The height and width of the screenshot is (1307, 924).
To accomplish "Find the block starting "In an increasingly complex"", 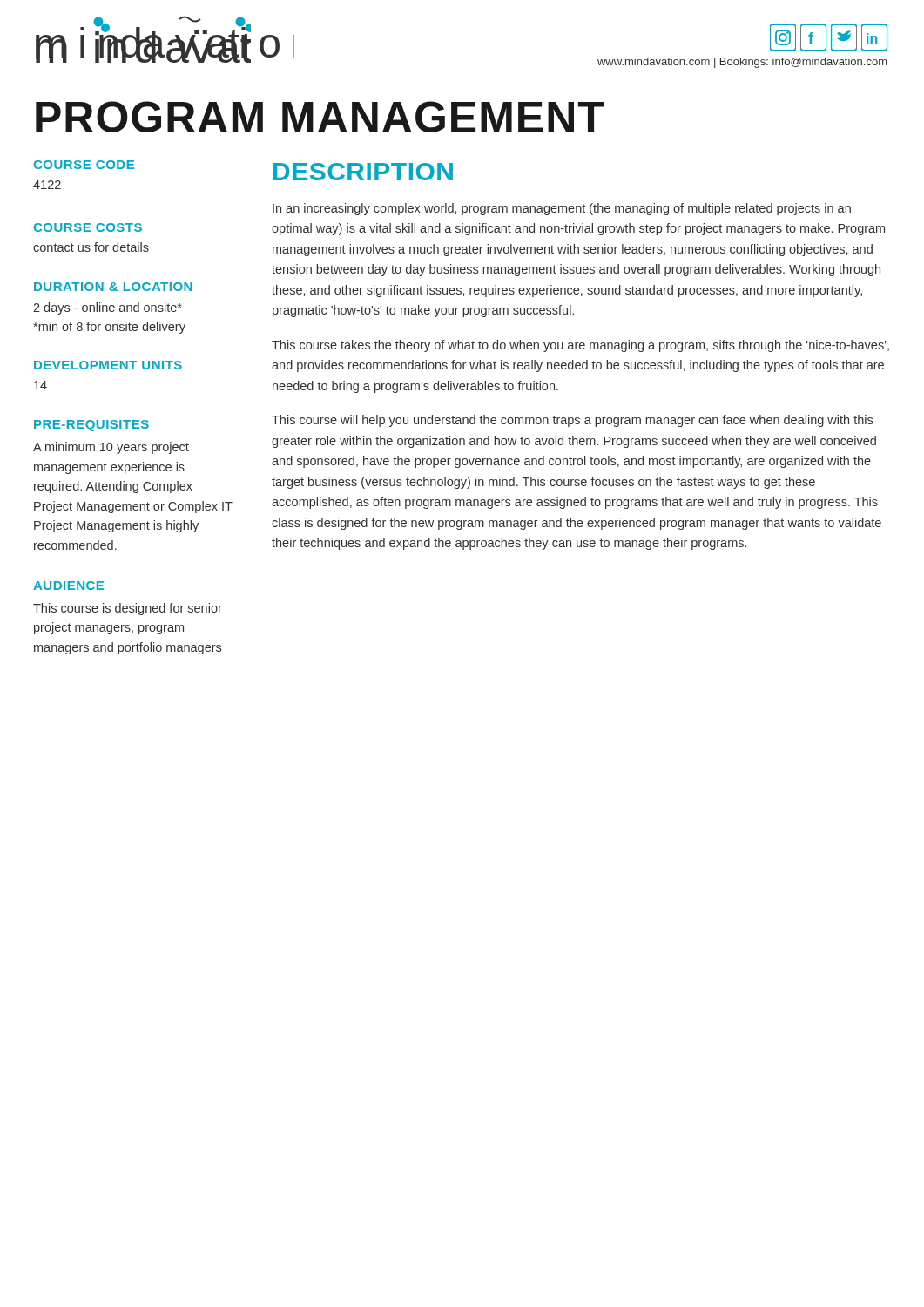I will coord(581,376).
